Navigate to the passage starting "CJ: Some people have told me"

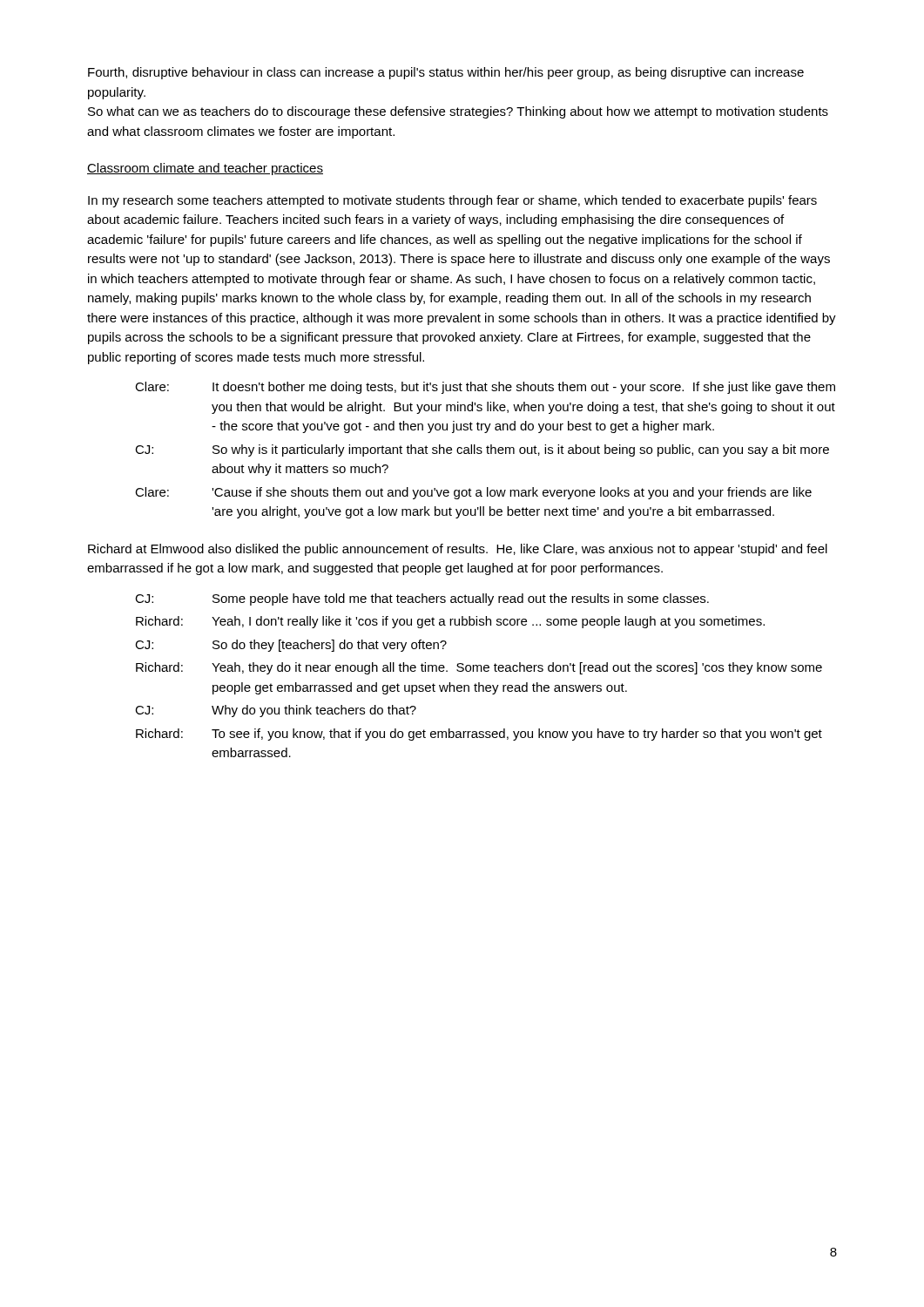[486, 598]
